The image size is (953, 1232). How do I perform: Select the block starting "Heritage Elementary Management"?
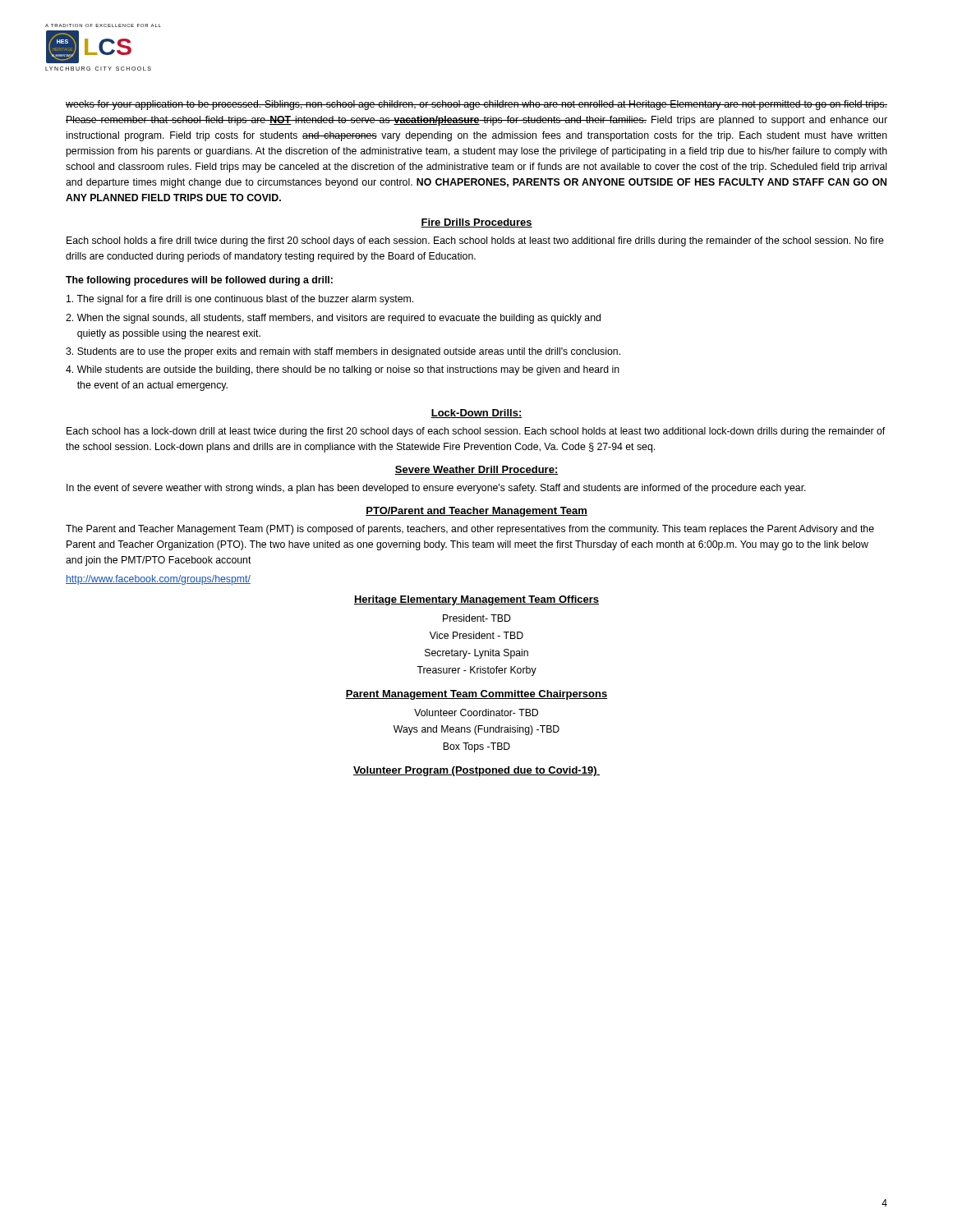point(476,599)
